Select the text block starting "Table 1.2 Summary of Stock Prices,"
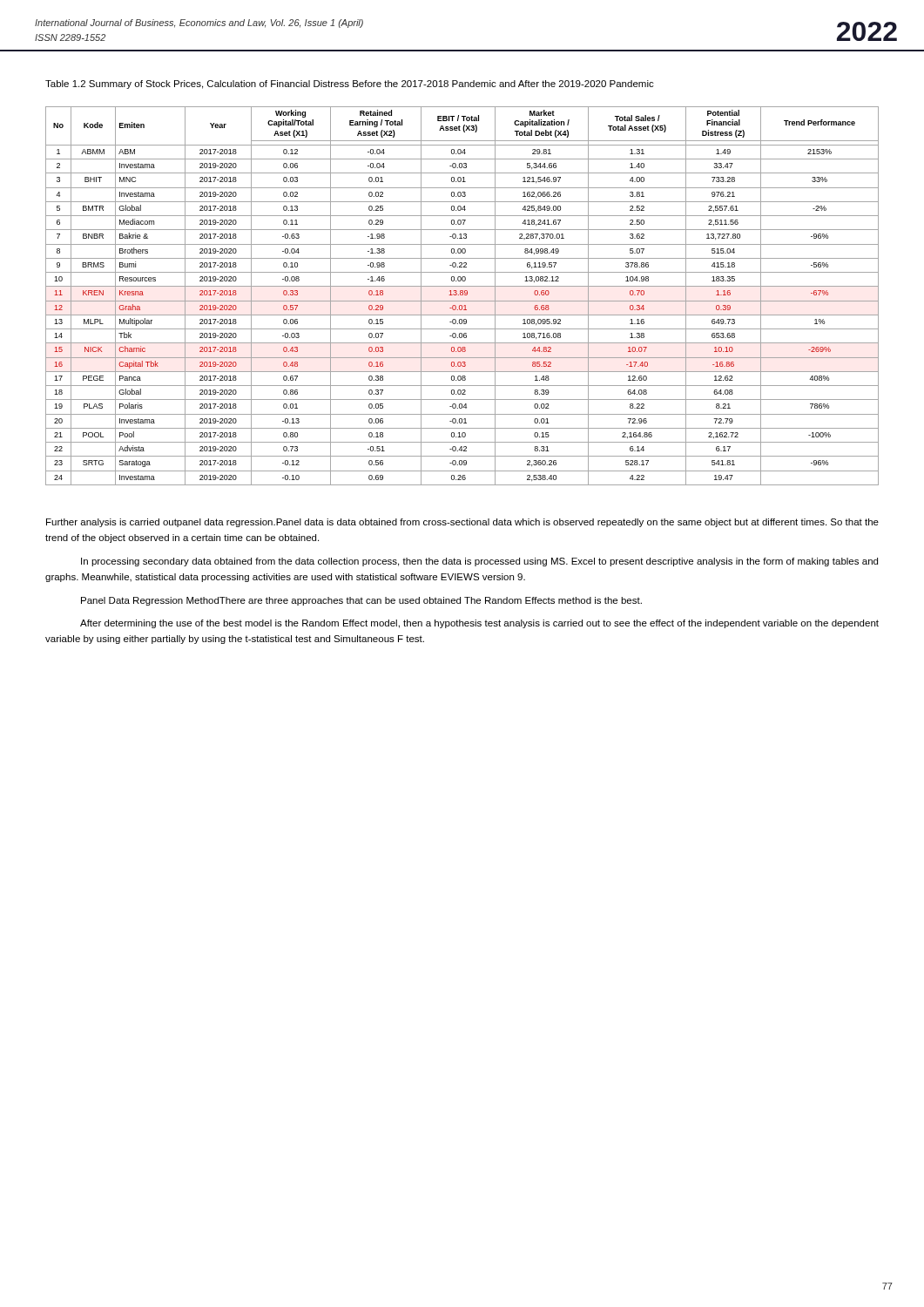 point(462,84)
